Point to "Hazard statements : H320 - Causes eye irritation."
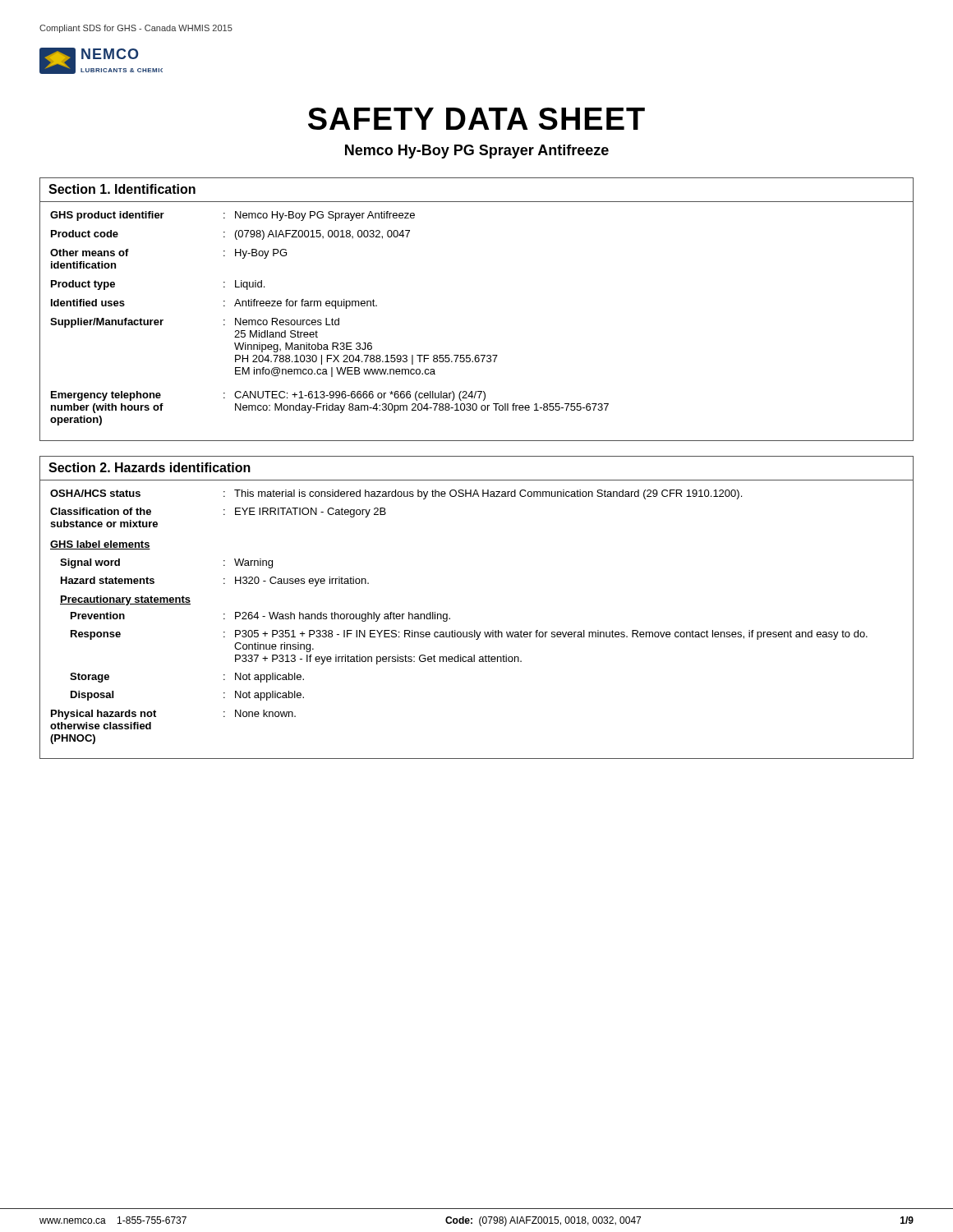Screen dimensions: 1232x953 (110, 581)
